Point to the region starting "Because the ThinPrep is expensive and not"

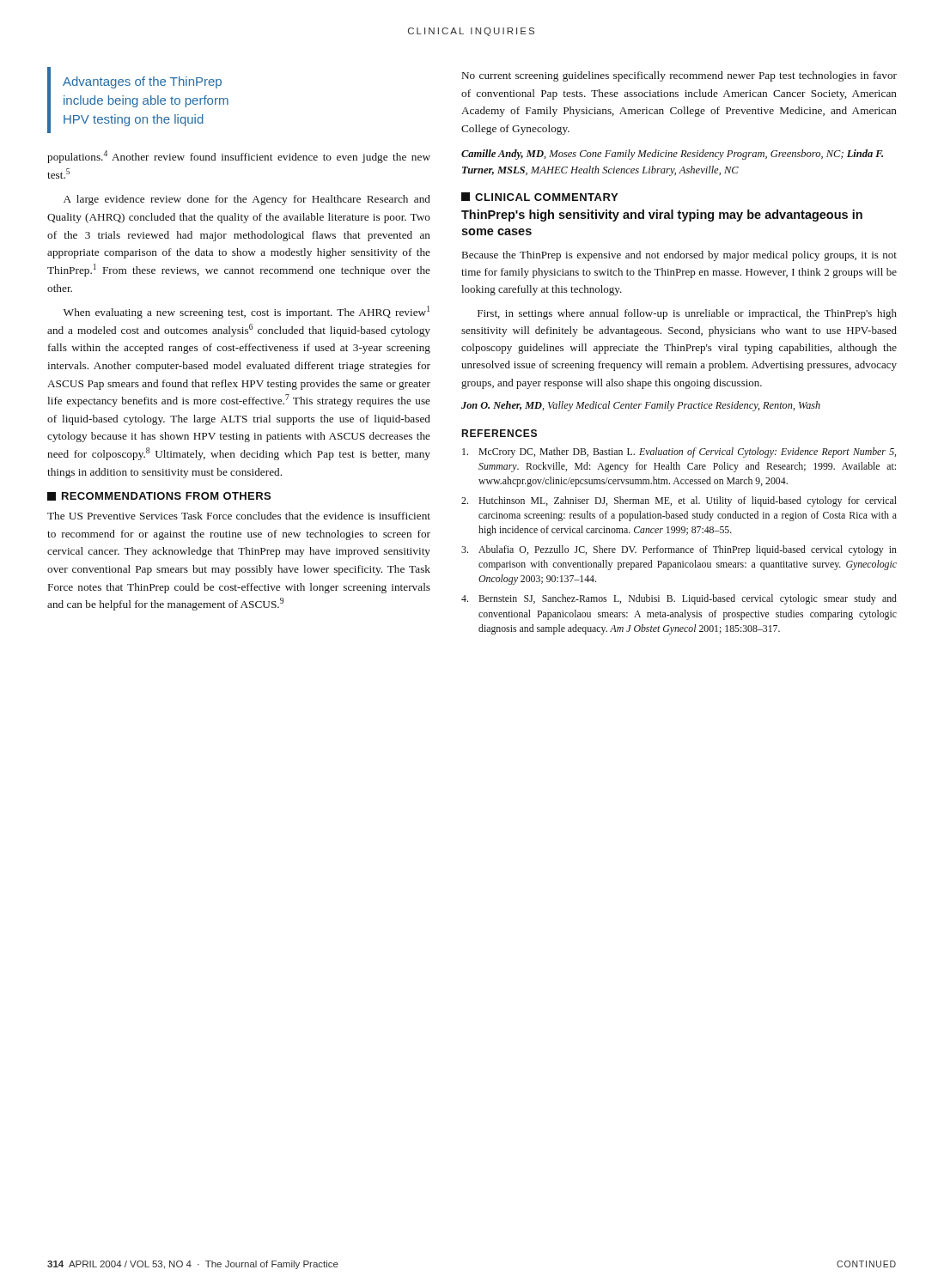pos(679,319)
